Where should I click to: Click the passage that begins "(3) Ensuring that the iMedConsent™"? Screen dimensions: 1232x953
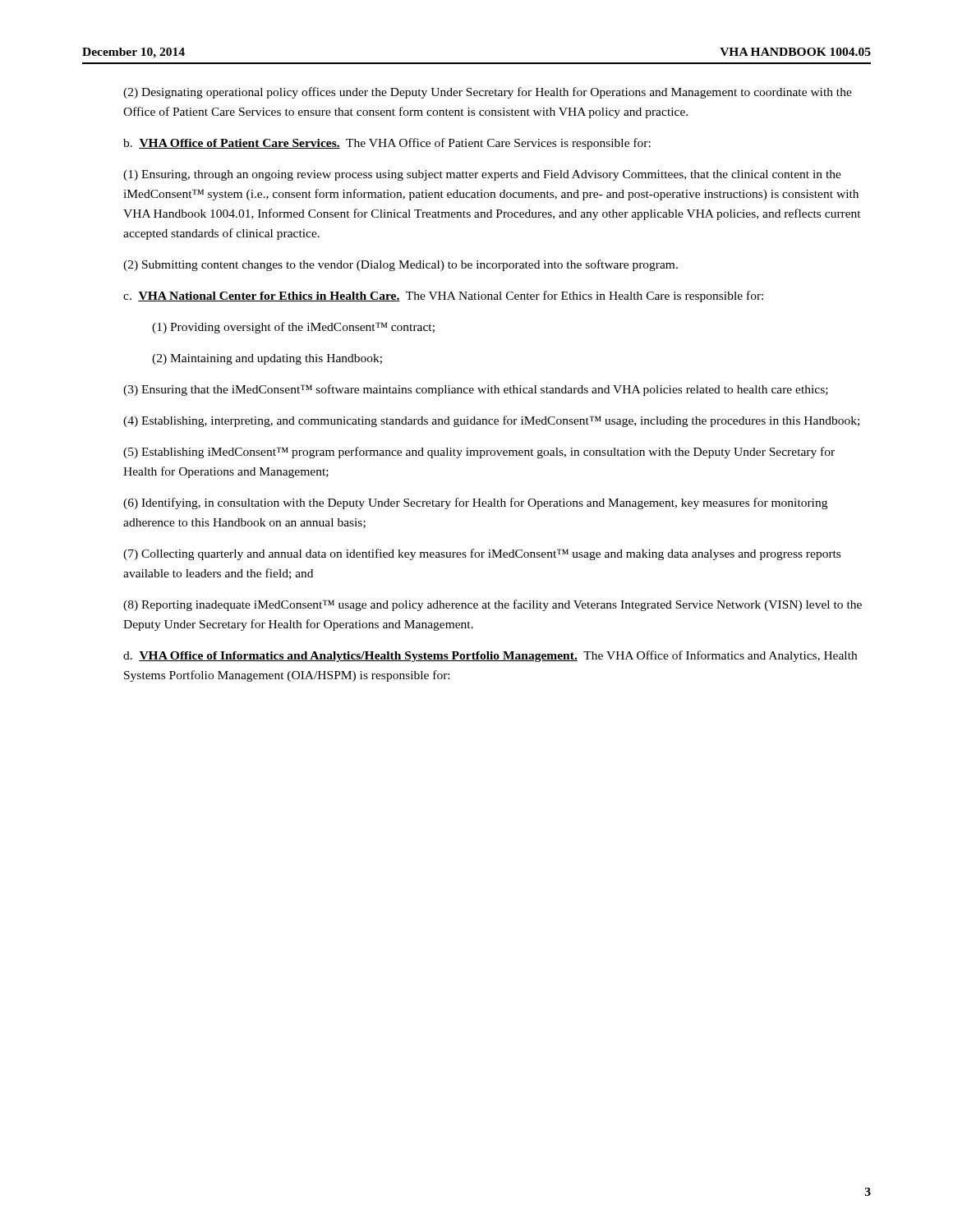coord(476,389)
